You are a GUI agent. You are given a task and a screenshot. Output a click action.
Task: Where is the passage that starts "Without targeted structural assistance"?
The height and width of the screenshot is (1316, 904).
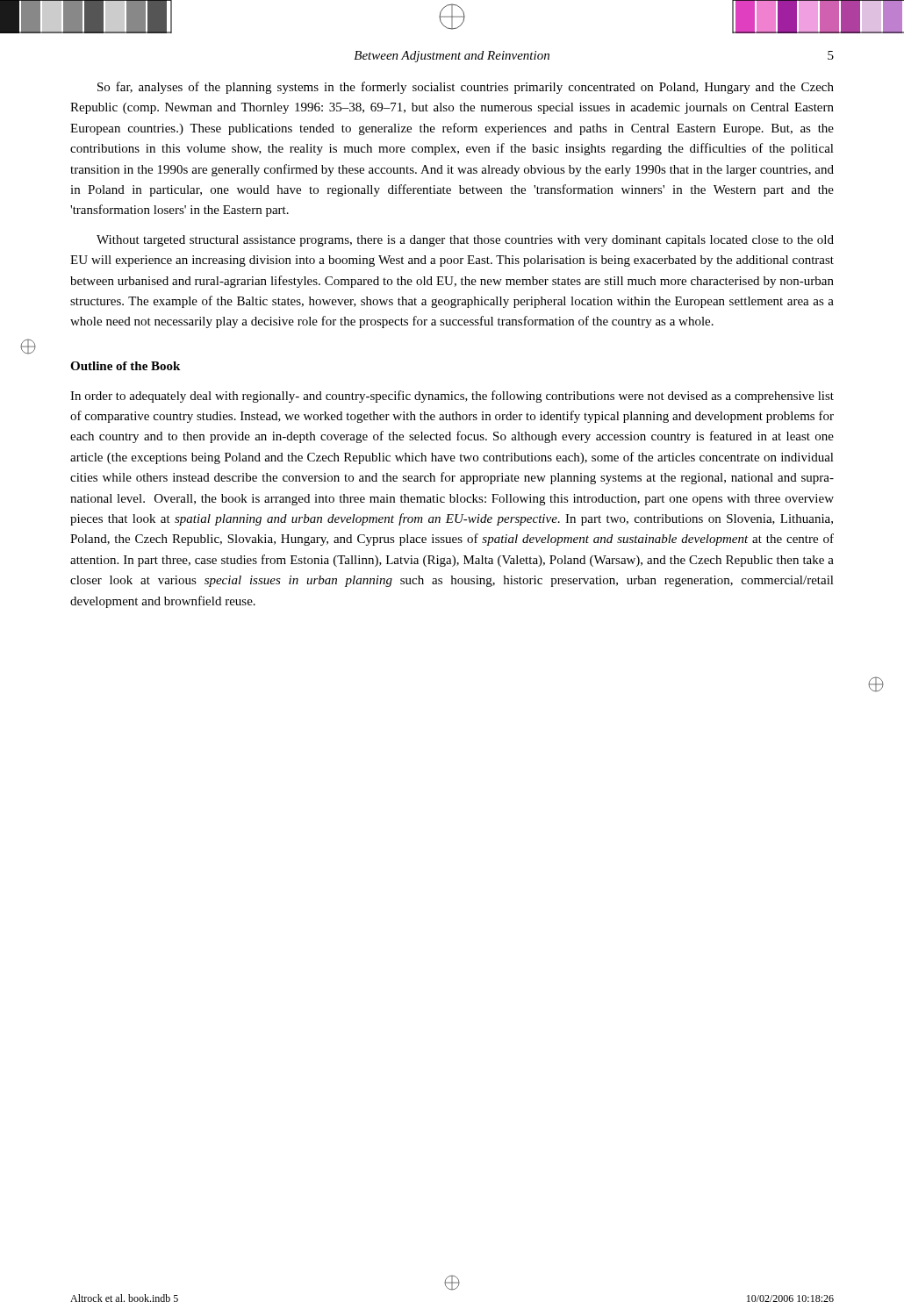(452, 281)
